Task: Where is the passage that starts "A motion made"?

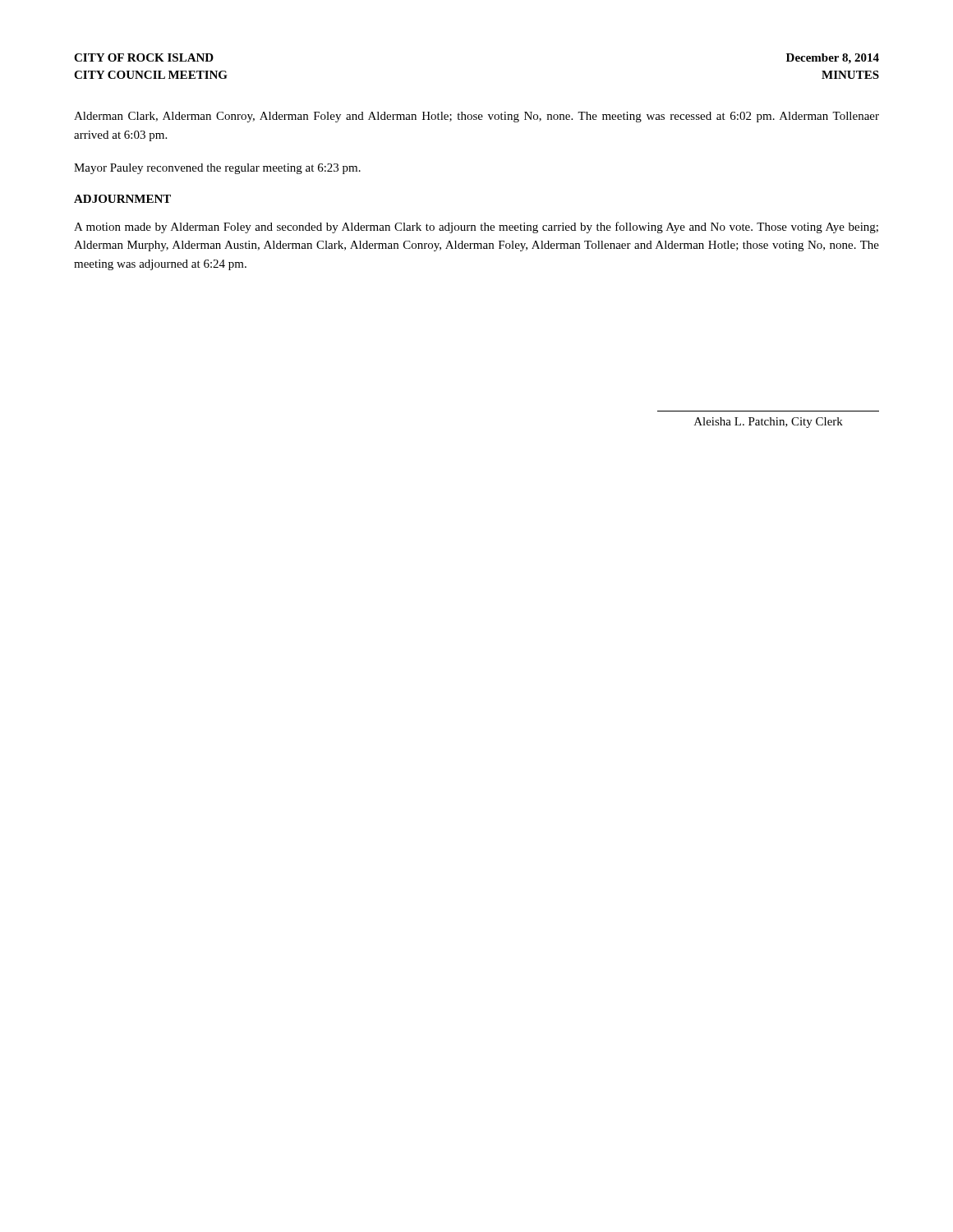Action: click(476, 245)
